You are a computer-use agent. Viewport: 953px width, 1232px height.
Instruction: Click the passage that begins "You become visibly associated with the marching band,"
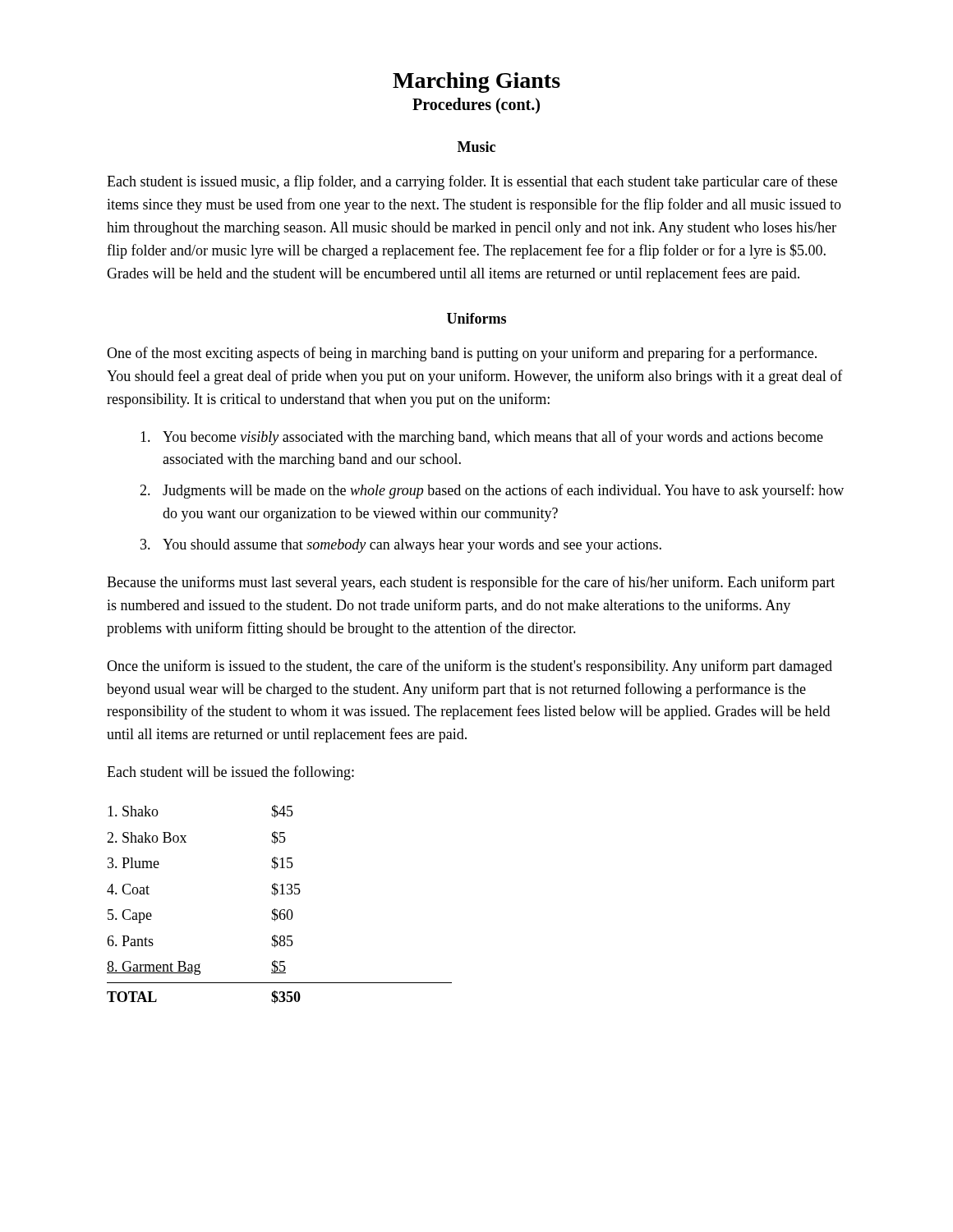pyautogui.click(x=493, y=449)
